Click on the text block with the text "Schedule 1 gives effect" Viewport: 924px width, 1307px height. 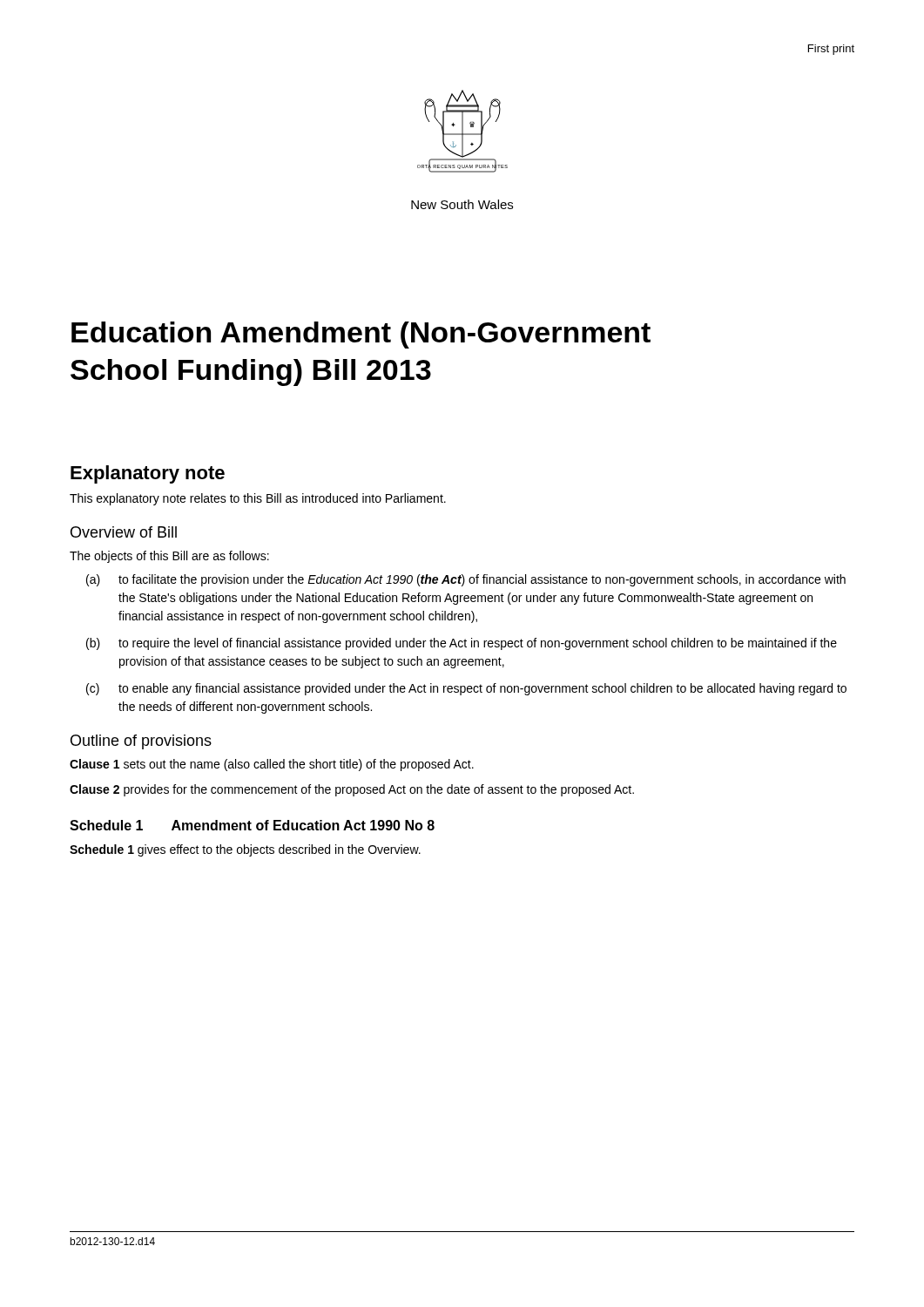click(x=245, y=850)
